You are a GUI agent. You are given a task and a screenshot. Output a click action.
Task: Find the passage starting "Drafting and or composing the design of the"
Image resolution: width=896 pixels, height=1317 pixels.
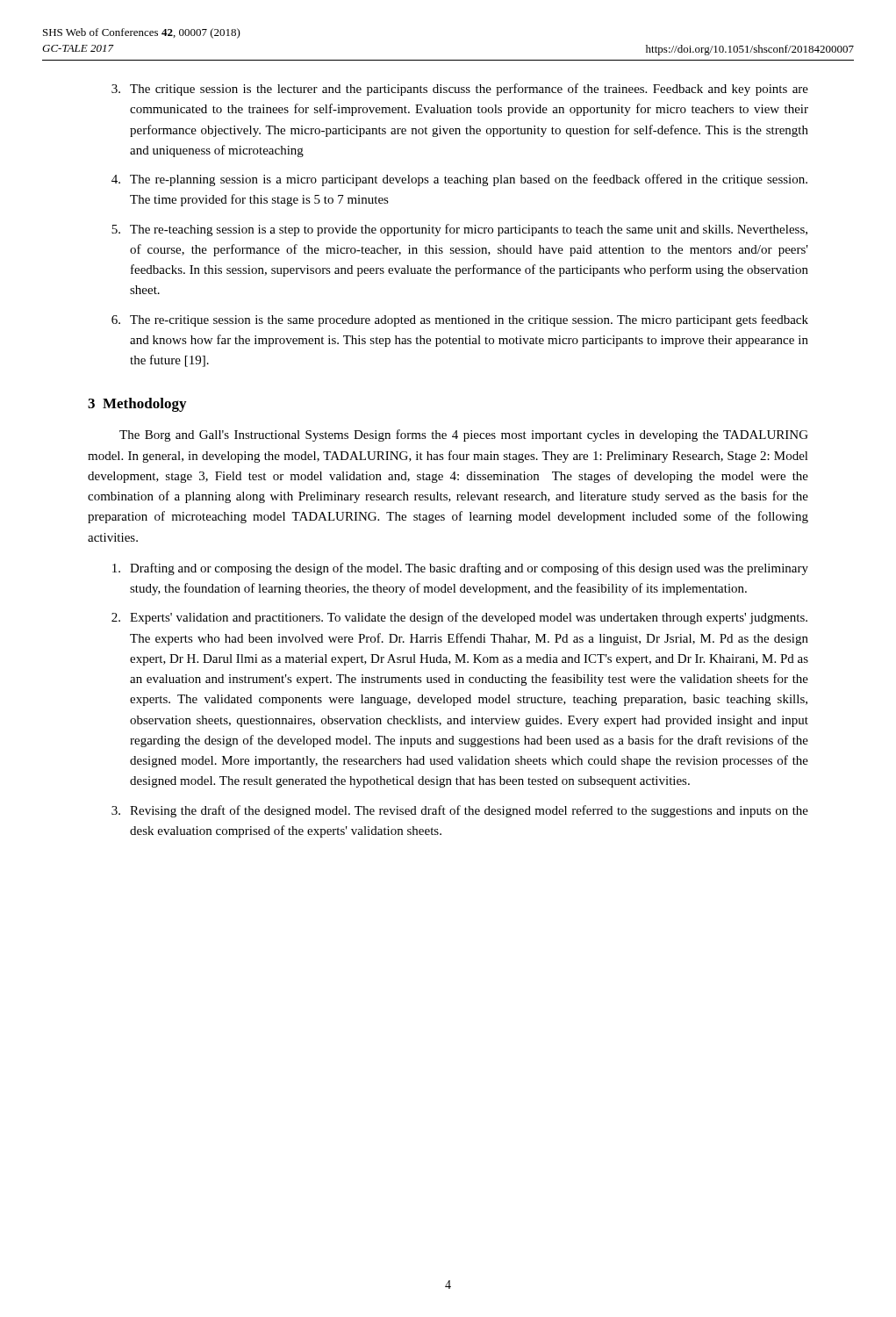pos(448,579)
